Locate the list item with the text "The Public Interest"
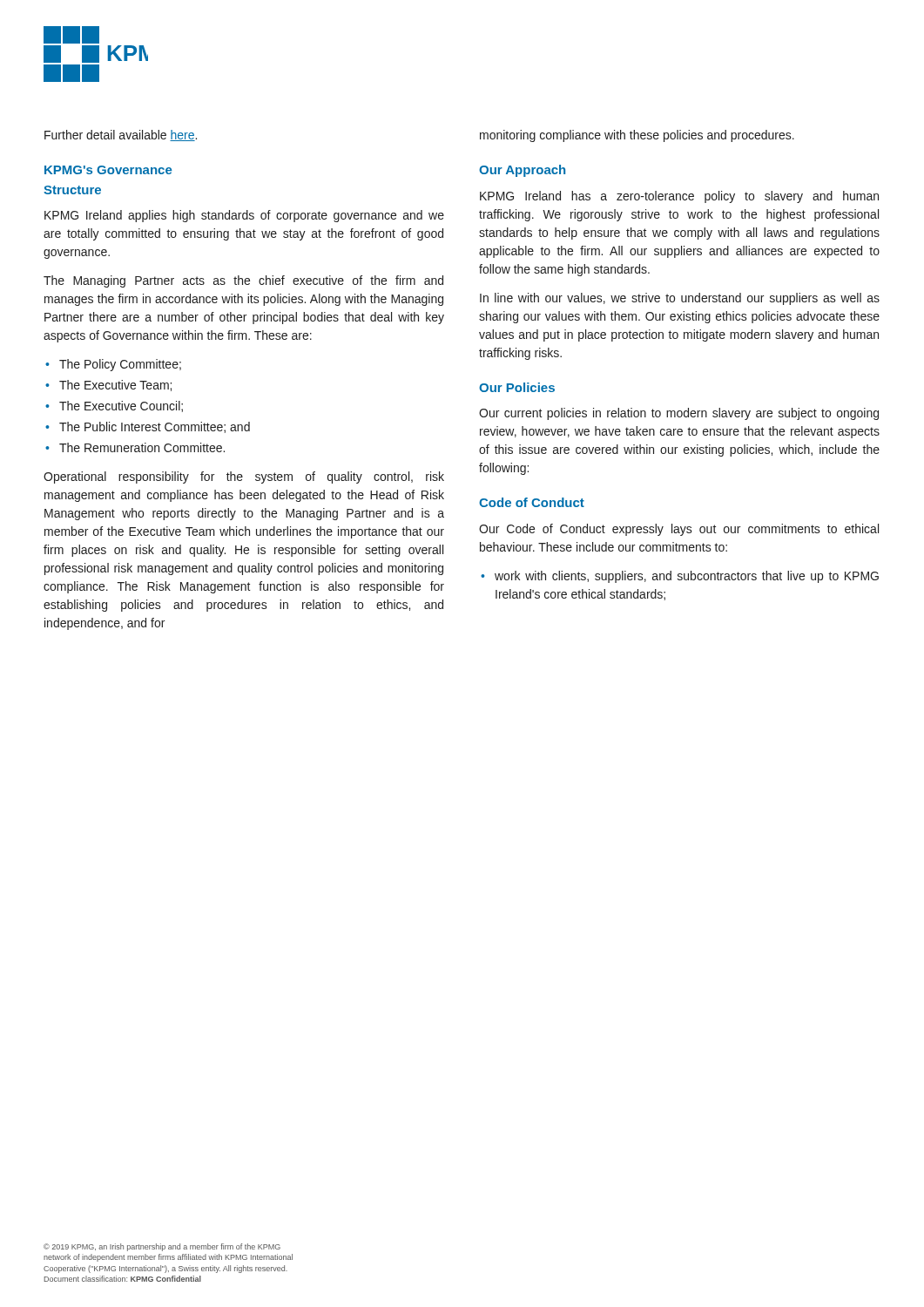This screenshot has width=924, height=1307. (155, 427)
